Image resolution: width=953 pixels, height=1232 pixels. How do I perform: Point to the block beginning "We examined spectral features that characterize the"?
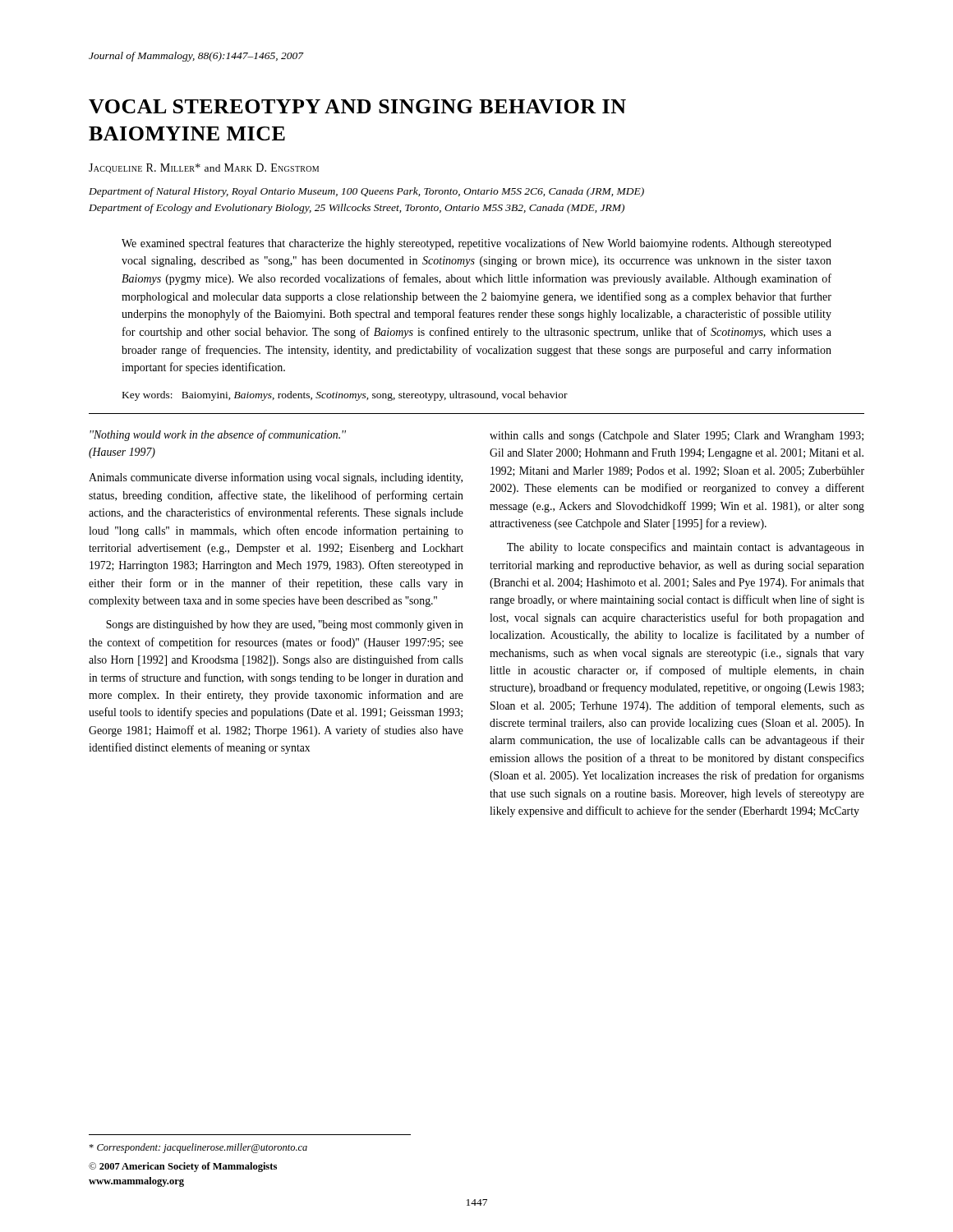click(476, 305)
